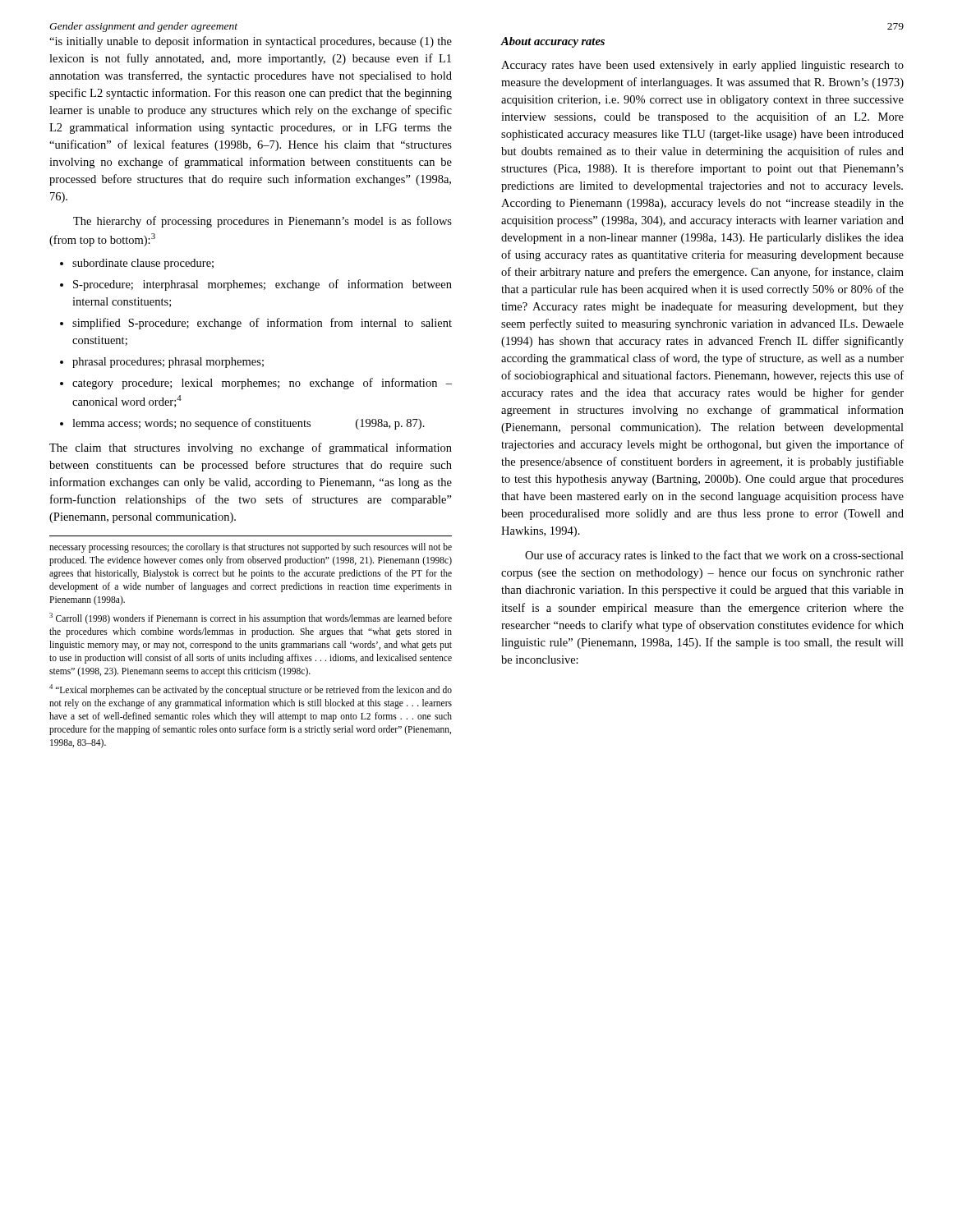Select the text block that says "Our use of accuracy"

click(x=702, y=608)
